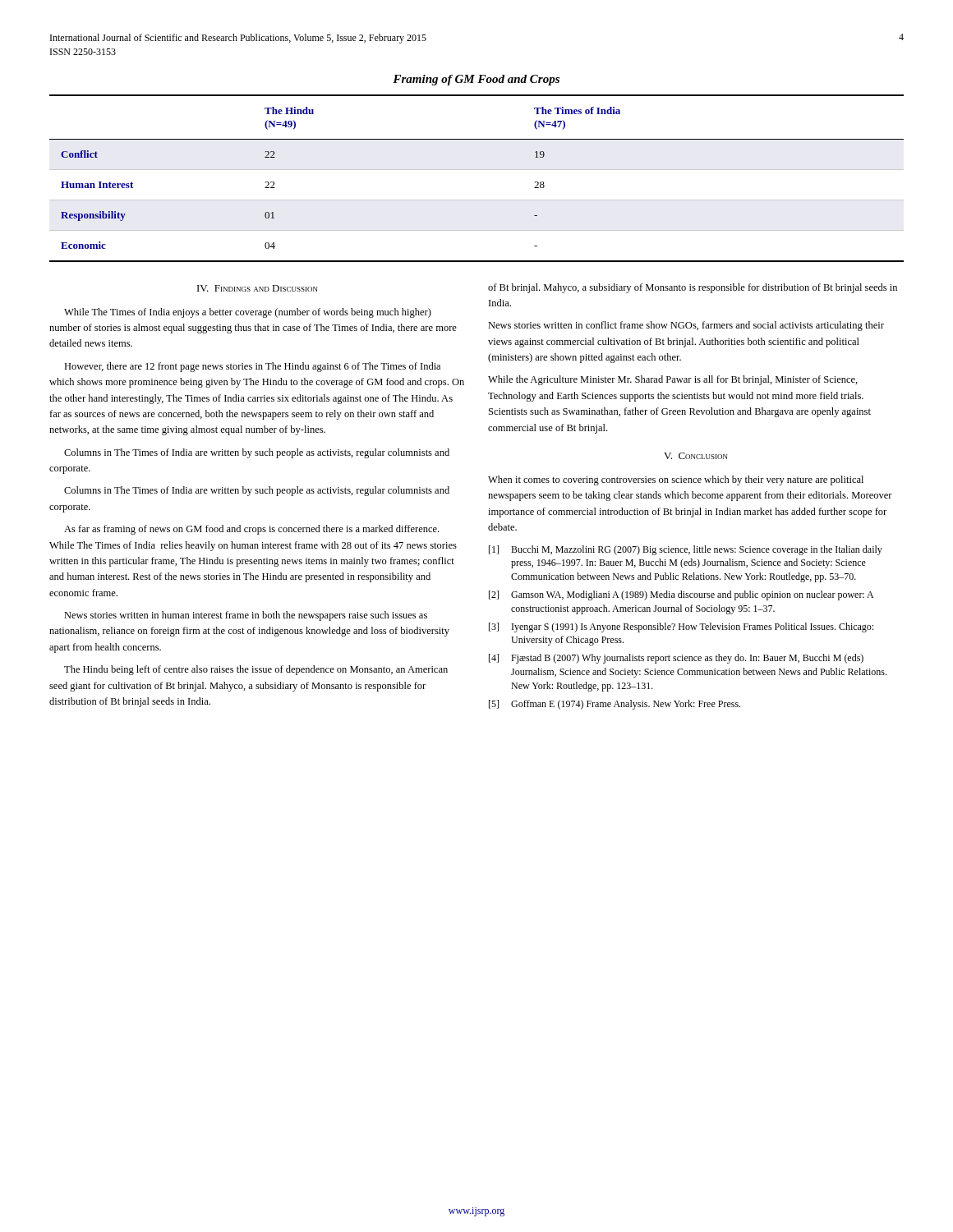953x1232 pixels.
Task: Select the text block that says "However, there are"
Action: point(257,398)
